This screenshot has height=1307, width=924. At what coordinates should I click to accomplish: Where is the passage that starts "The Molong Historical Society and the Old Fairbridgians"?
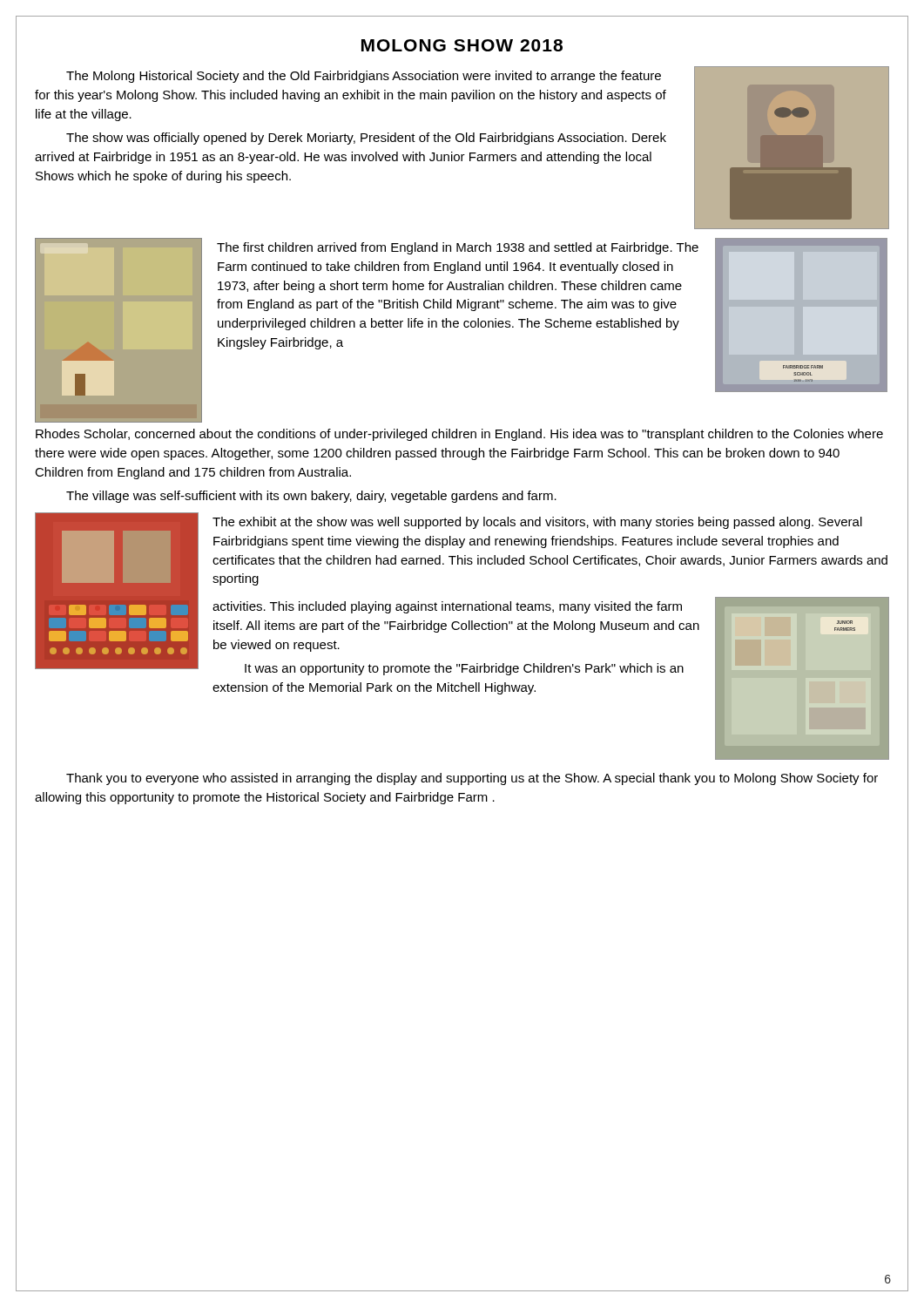pos(355,126)
